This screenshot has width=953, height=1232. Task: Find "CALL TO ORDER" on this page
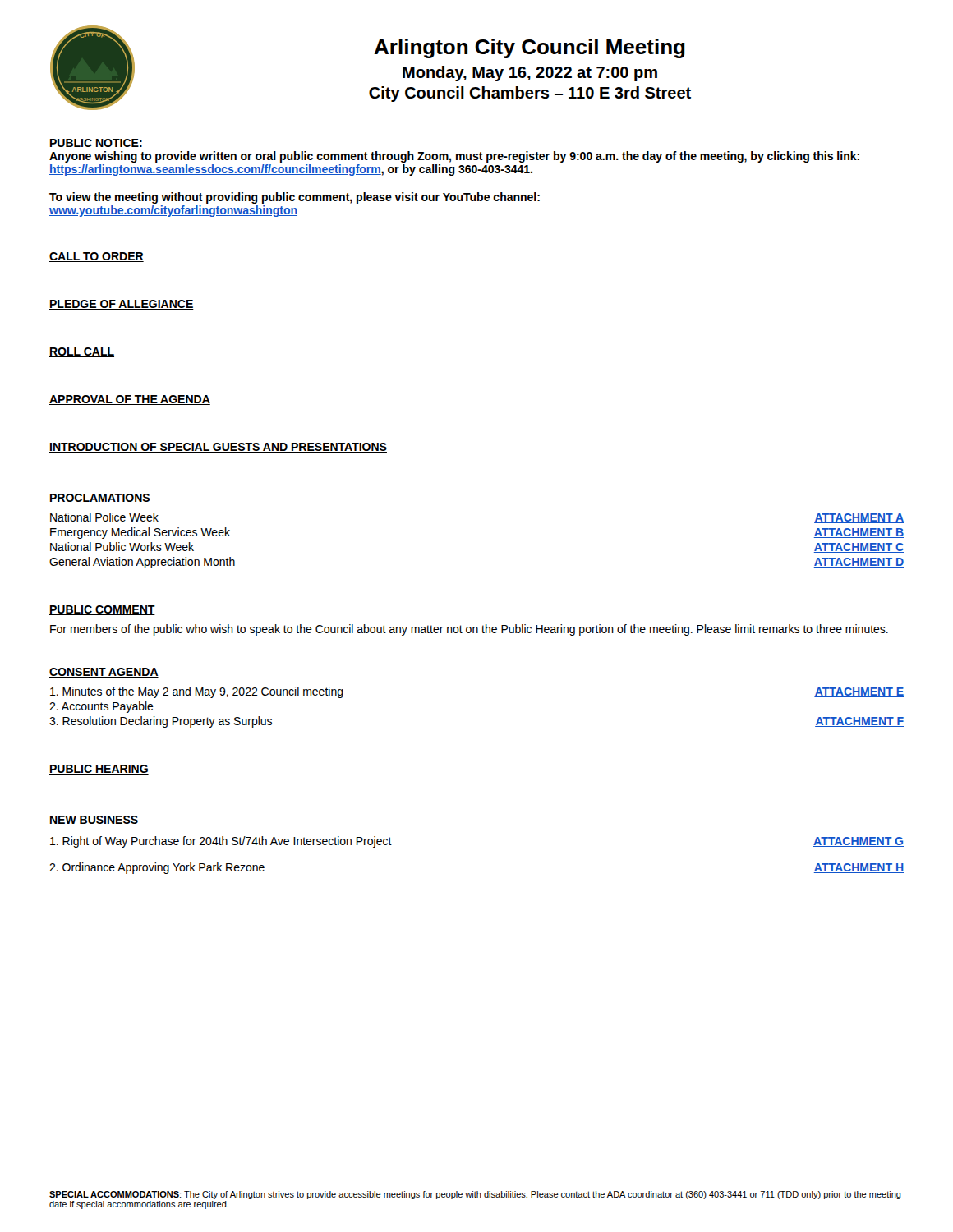coord(96,256)
